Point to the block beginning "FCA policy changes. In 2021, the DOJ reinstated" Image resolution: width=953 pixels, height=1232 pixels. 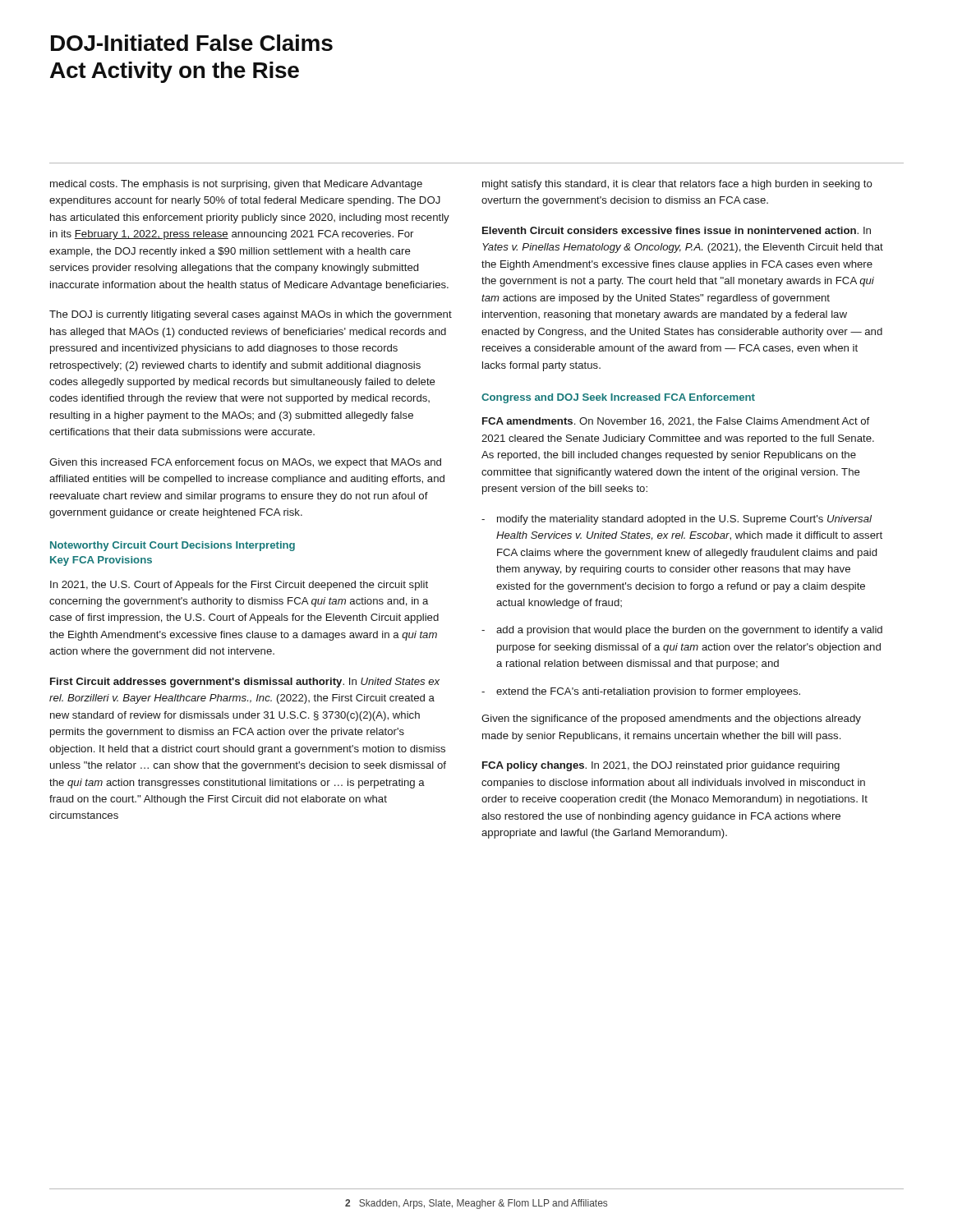[674, 799]
